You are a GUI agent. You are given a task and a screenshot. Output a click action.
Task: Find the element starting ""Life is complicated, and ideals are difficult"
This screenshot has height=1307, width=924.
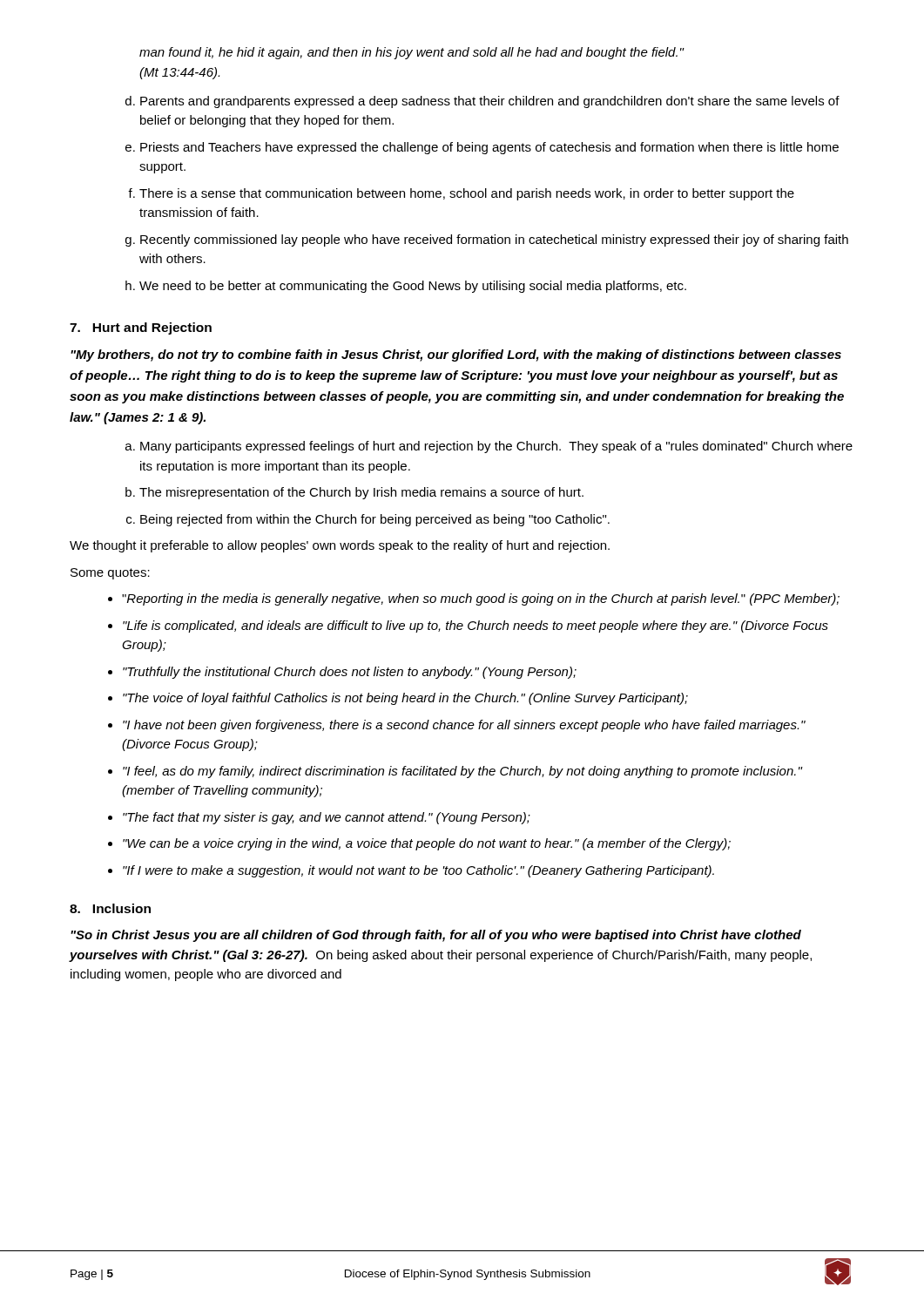(x=475, y=635)
